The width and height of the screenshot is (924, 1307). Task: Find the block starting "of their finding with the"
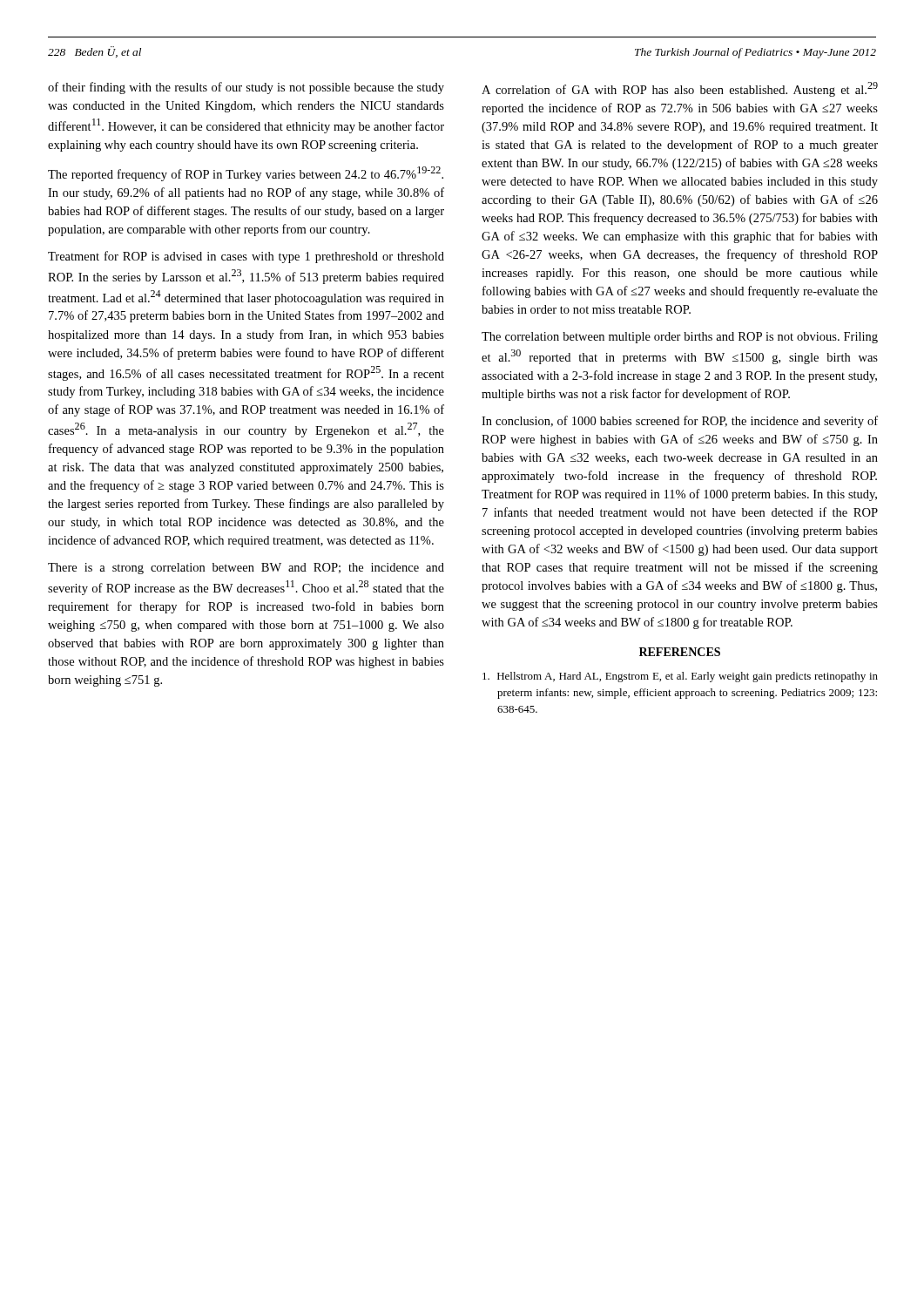pyautogui.click(x=246, y=116)
